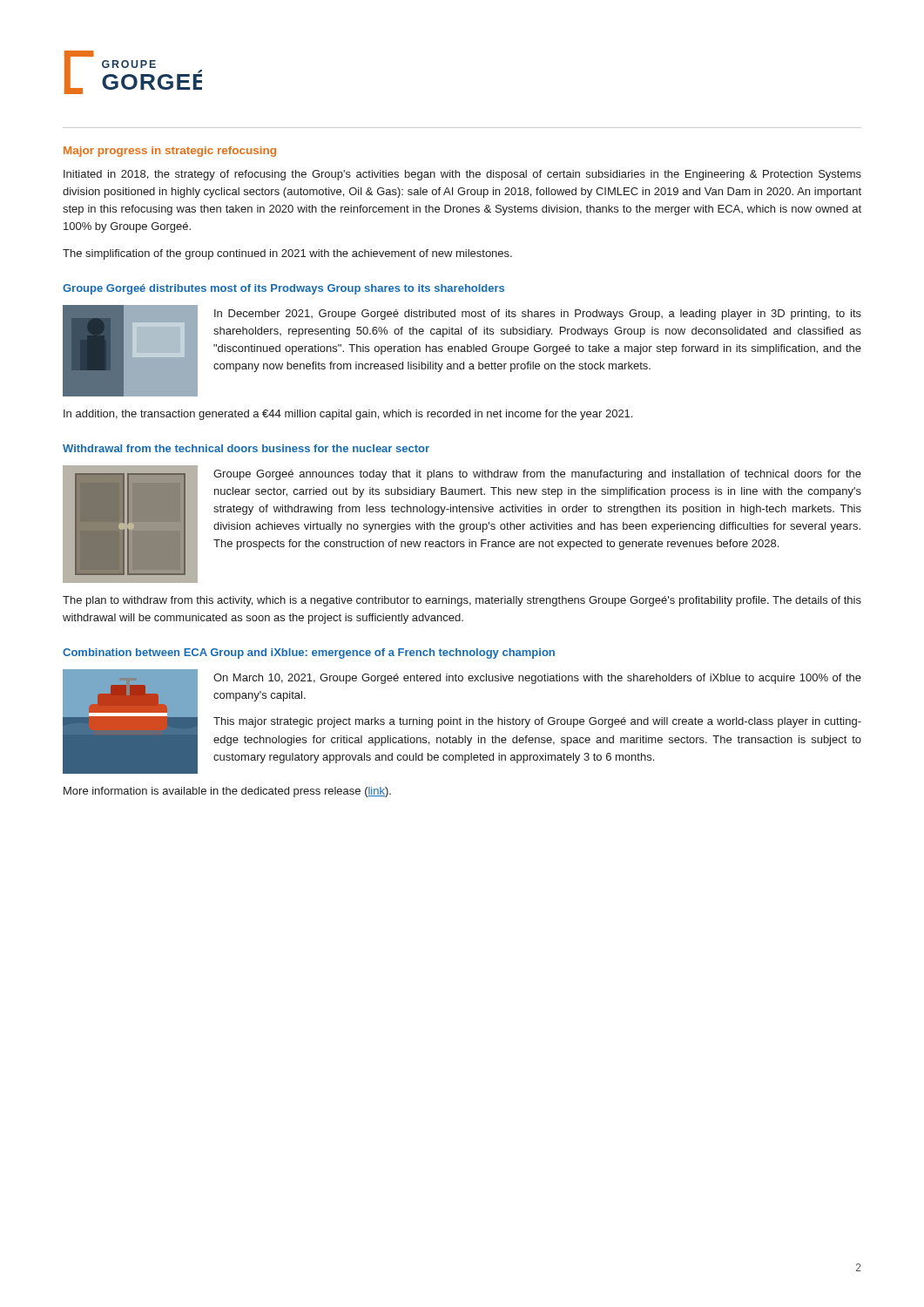The height and width of the screenshot is (1307, 924).
Task: Click the section header that begins "Groupe Gorgeé distributes"
Action: click(x=284, y=288)
